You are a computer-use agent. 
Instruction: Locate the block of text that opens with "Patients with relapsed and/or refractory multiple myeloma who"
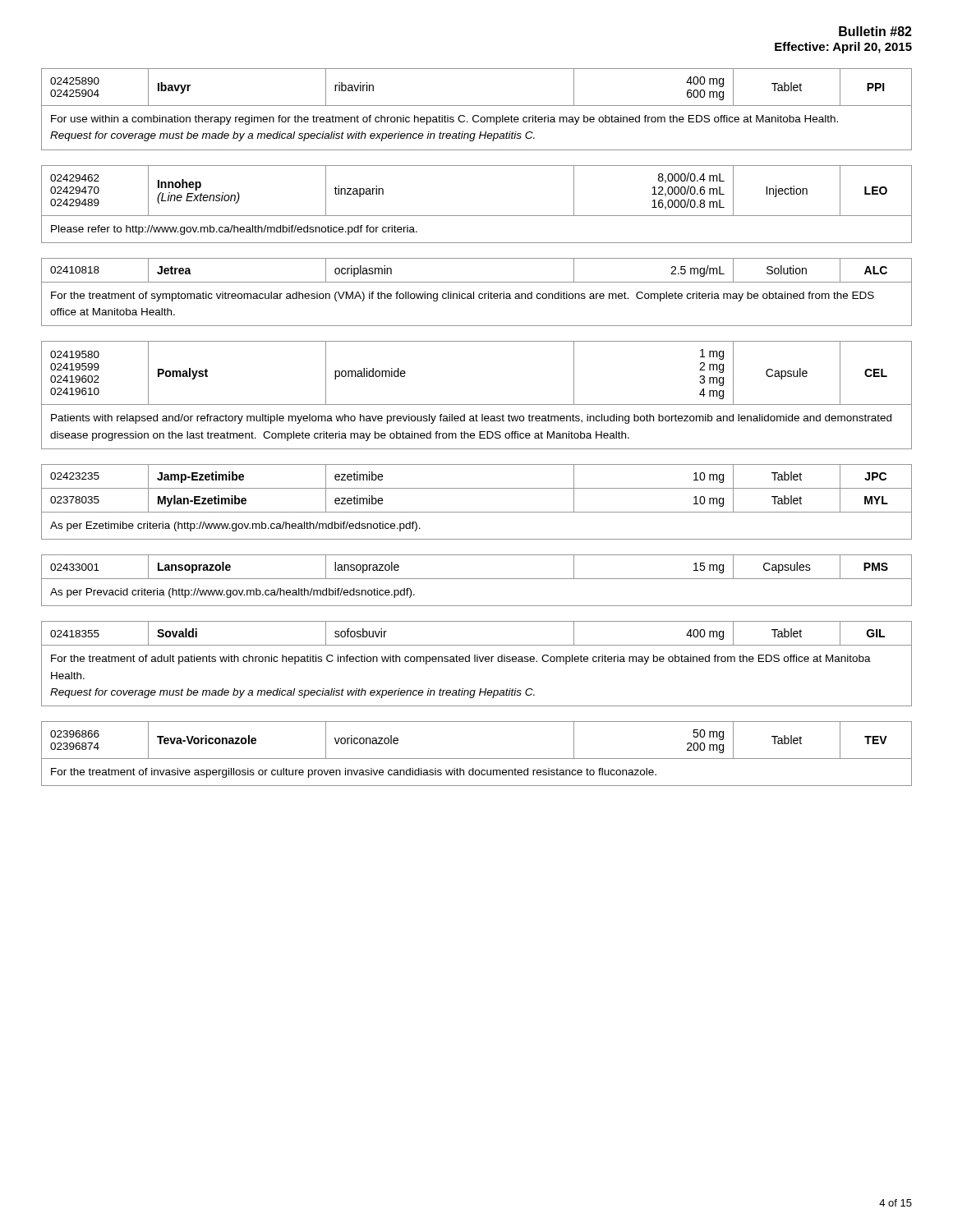point(471,426)
